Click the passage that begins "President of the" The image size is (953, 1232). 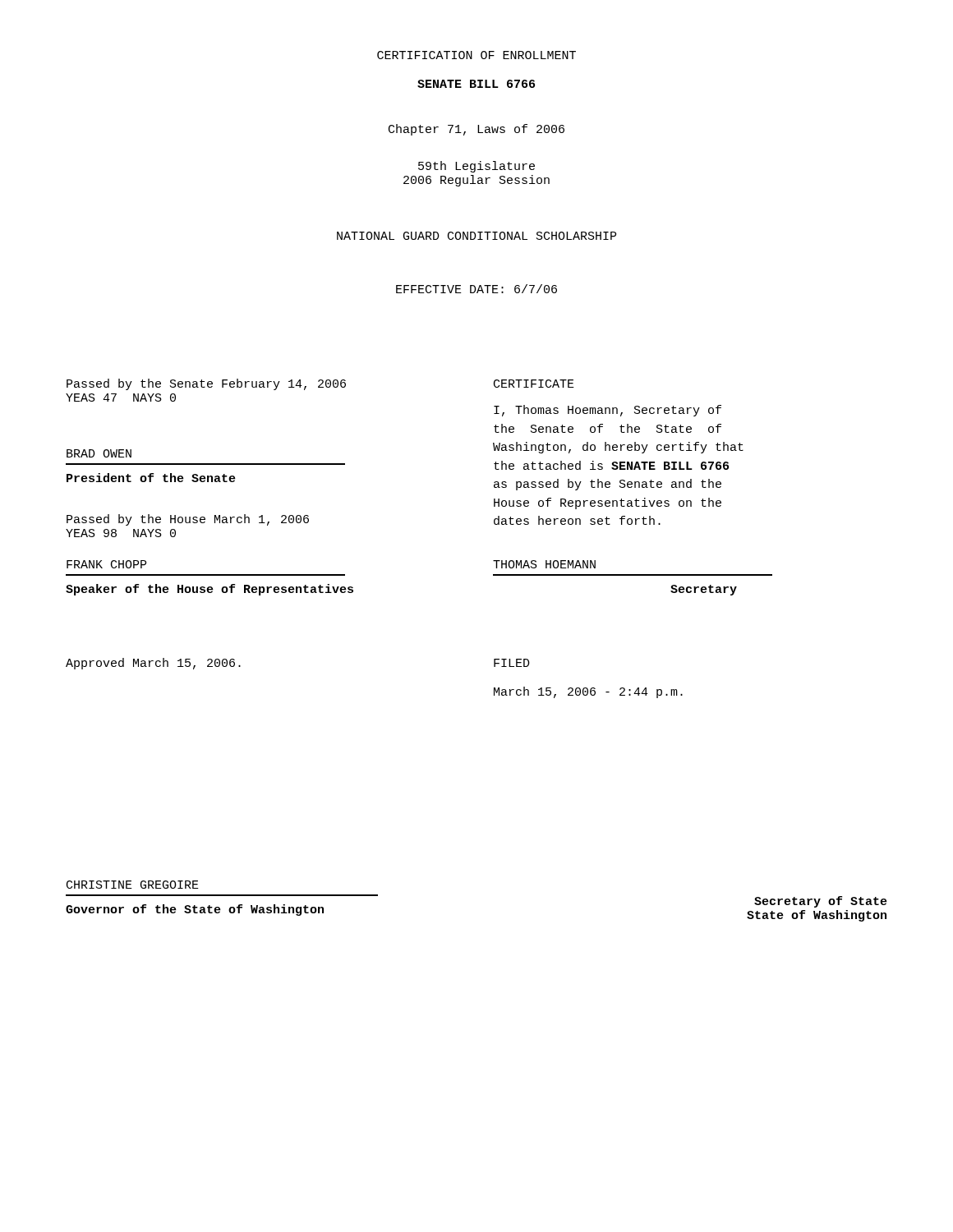(x=151, y=479)
